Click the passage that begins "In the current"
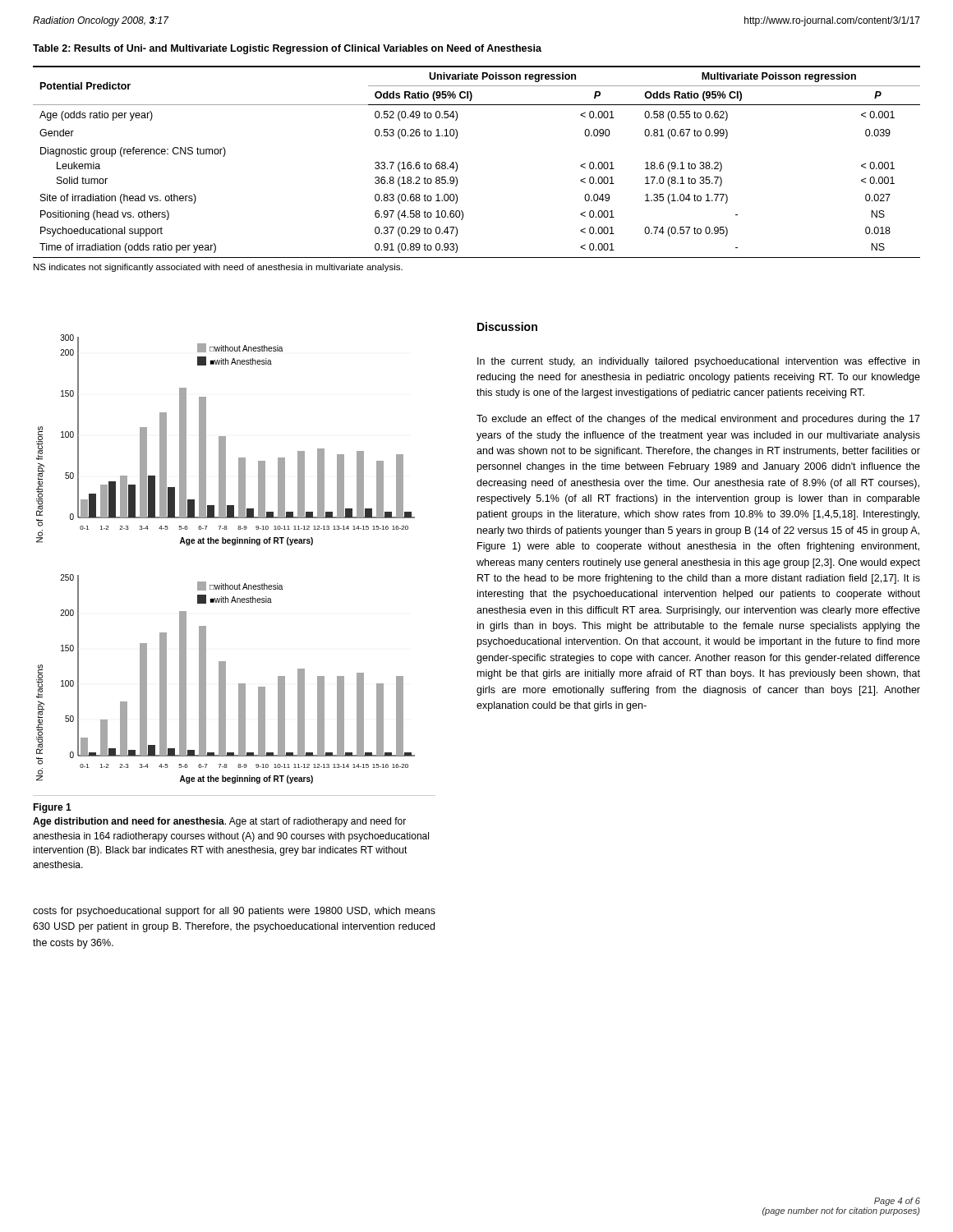This screenshot has width=953, height=1232. click(x=698, y=534)
